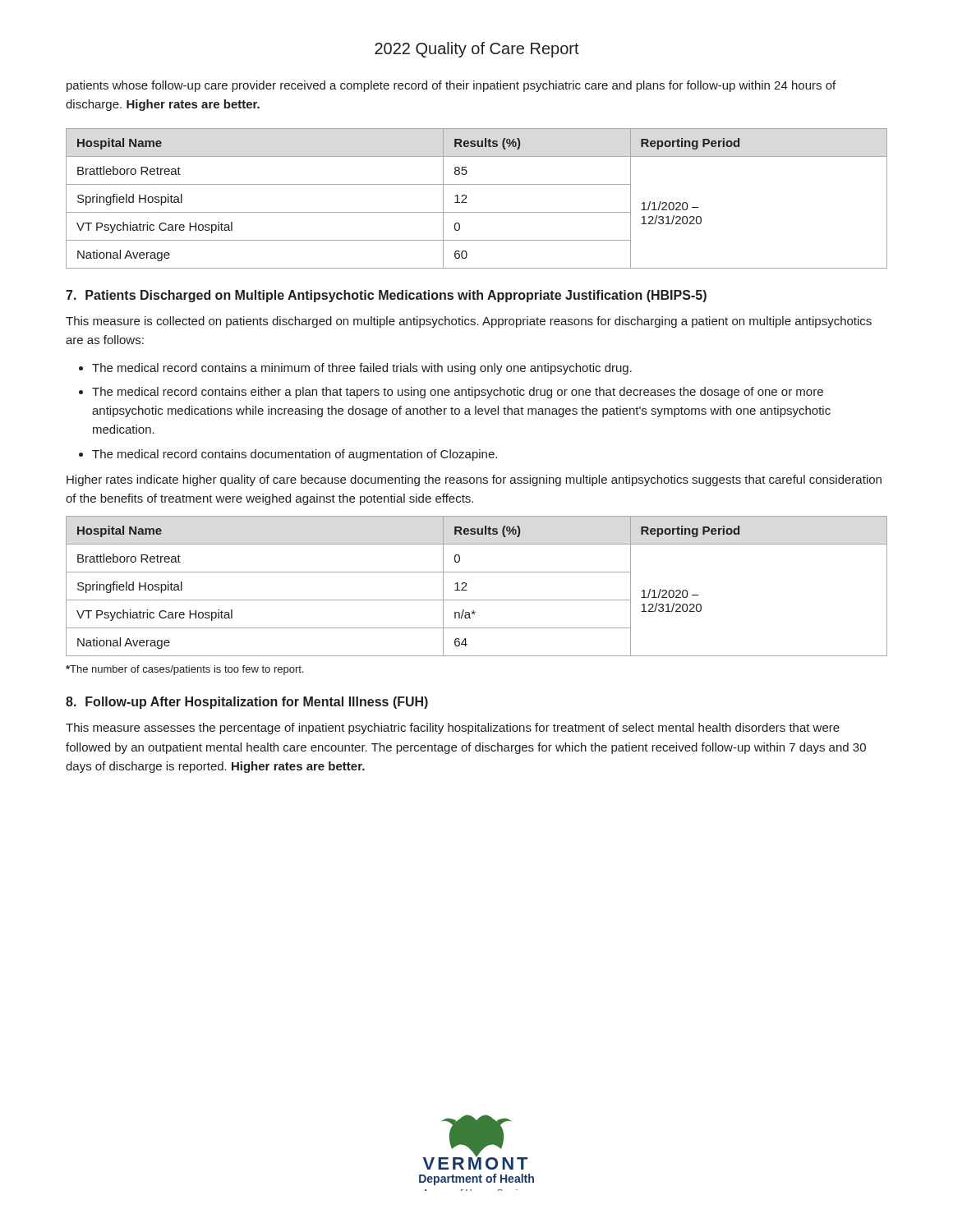Point to the block beginning "patients whose follow-up care provider received"
Viewport: 953px width, 1232px height.
click(x=451, y=94)
